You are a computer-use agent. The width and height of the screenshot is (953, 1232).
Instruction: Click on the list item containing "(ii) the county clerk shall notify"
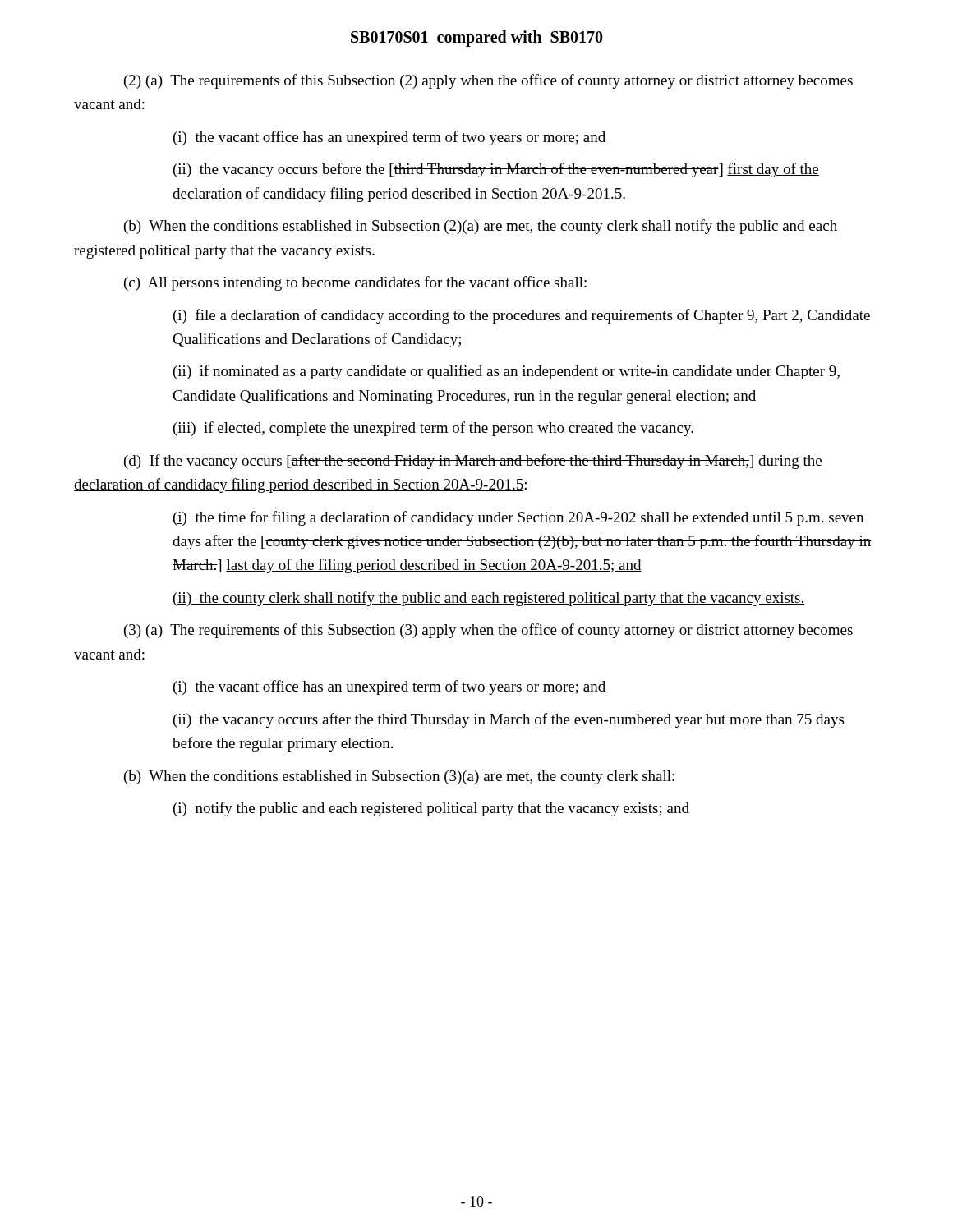point(489,597)
